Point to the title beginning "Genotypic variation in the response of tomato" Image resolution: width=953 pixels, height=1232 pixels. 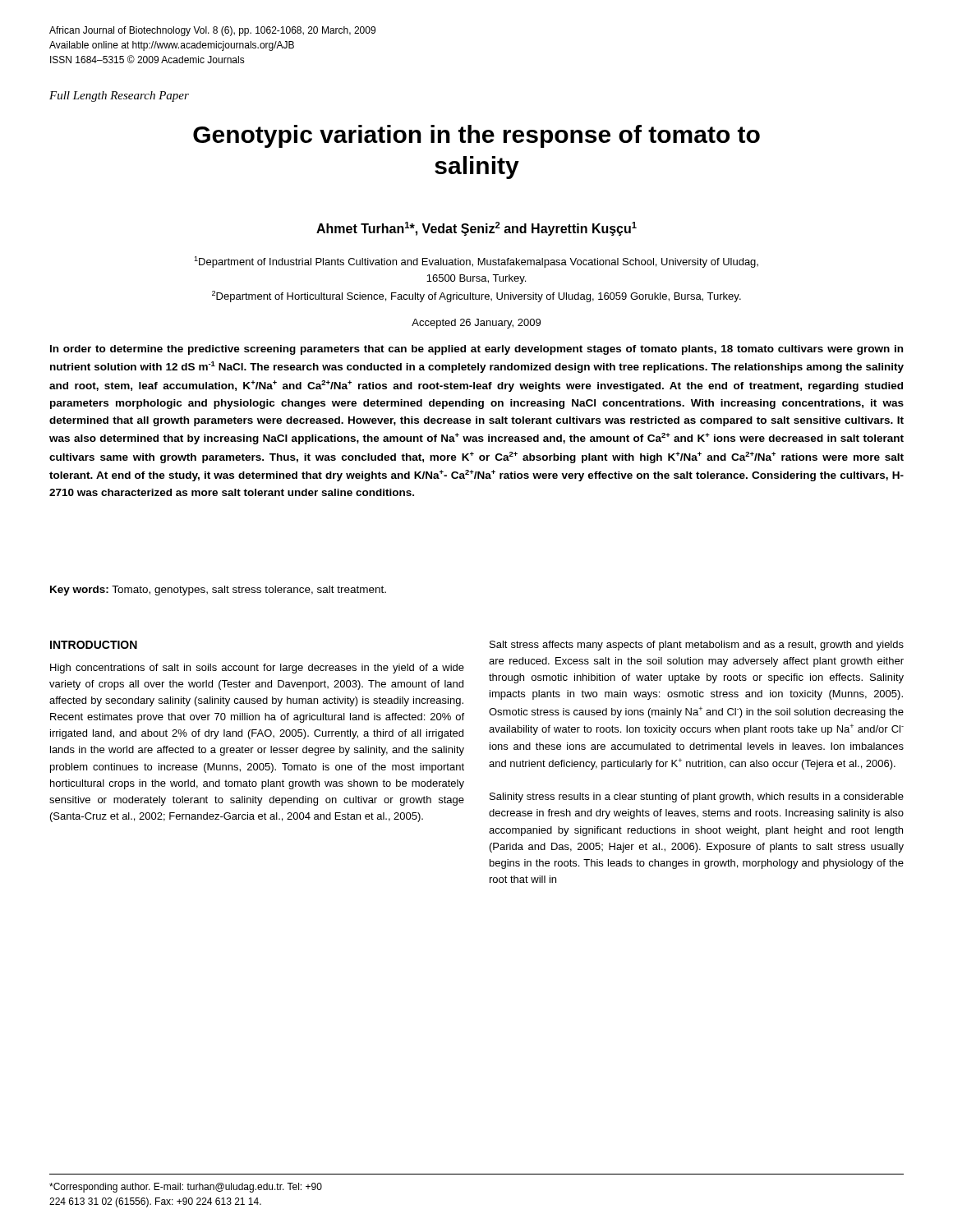(x=476, y=150)
